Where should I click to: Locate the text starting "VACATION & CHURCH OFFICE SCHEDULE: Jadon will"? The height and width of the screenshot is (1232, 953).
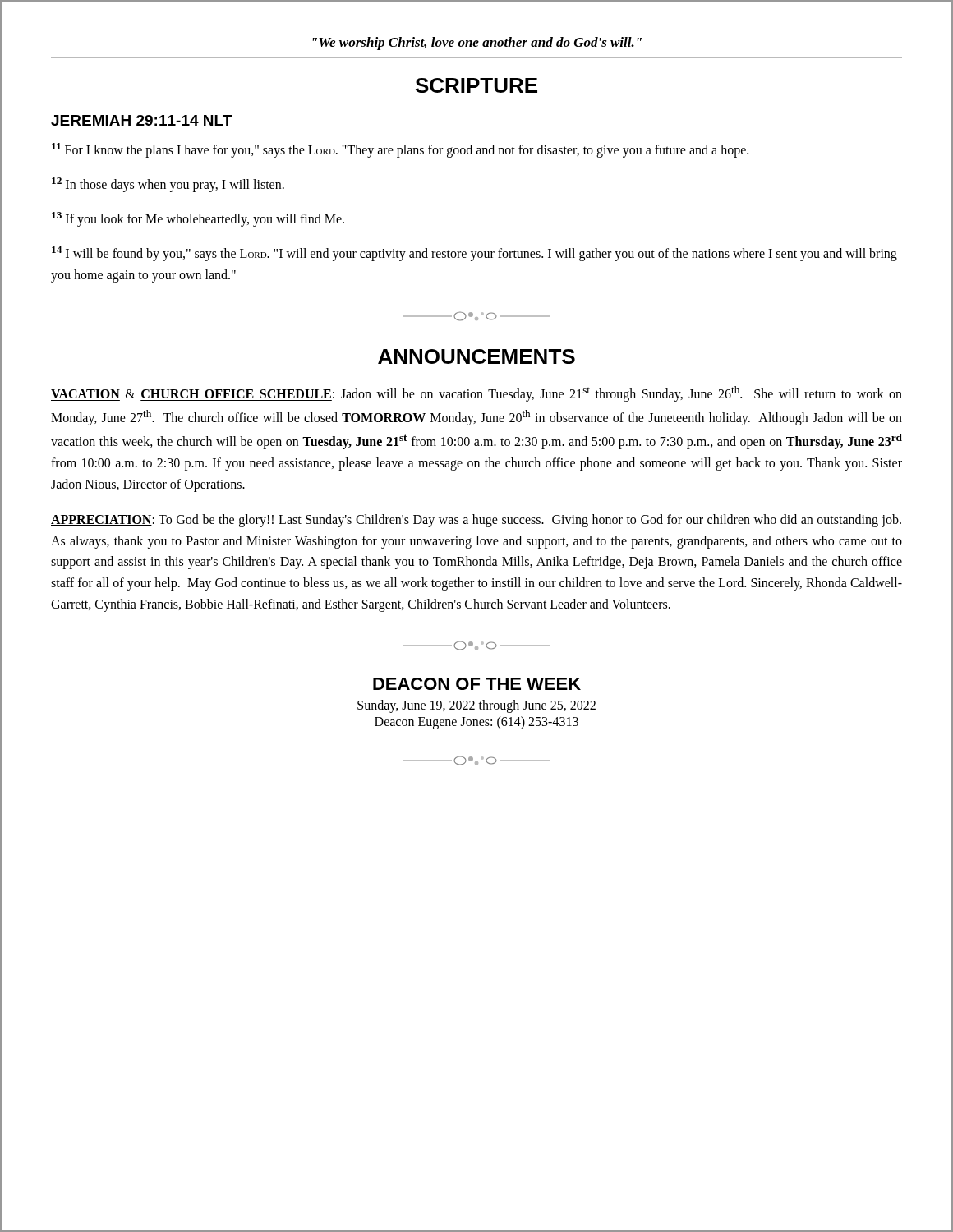coord(476,437)
